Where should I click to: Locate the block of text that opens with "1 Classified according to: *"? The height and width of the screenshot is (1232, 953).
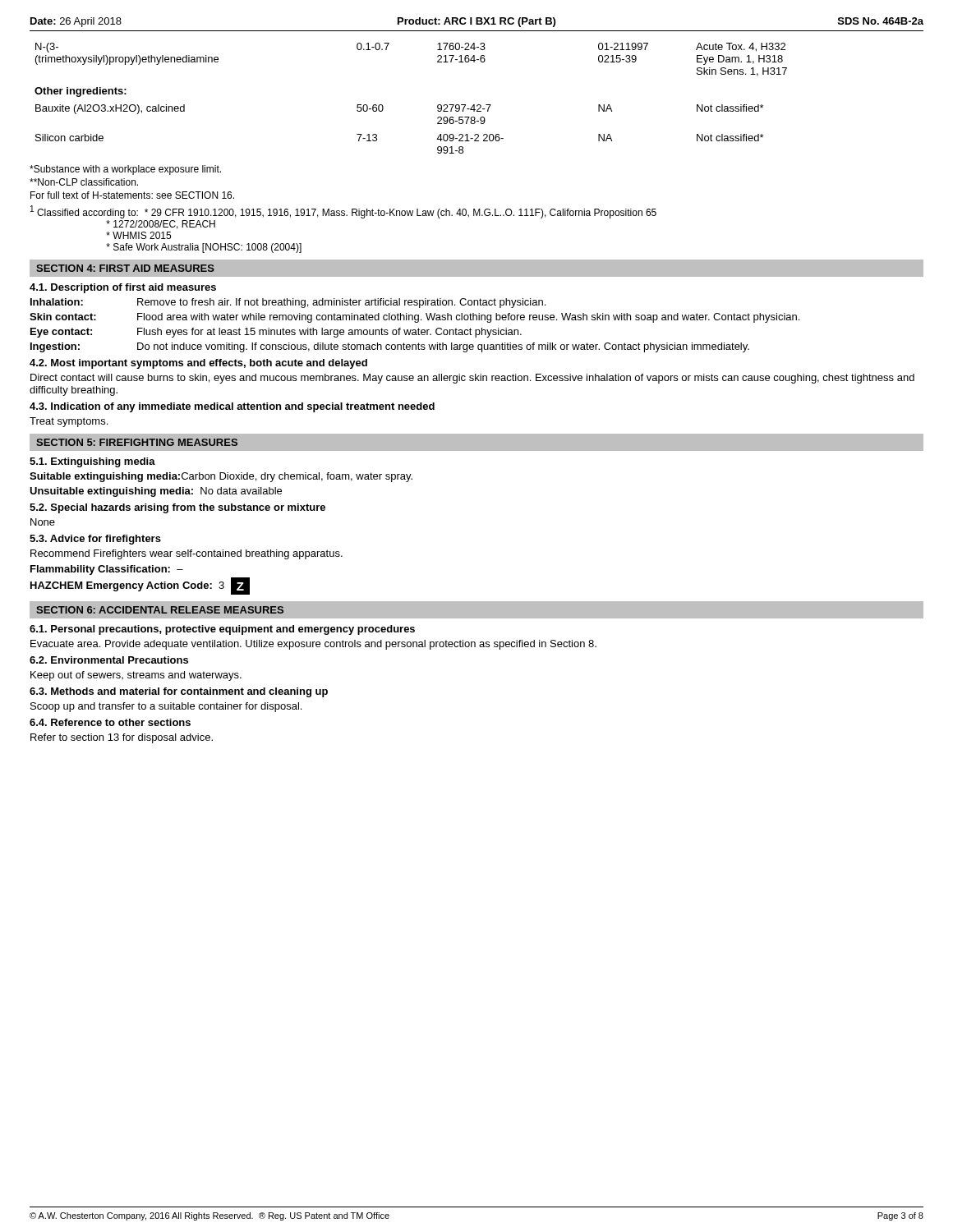[343, 212]
